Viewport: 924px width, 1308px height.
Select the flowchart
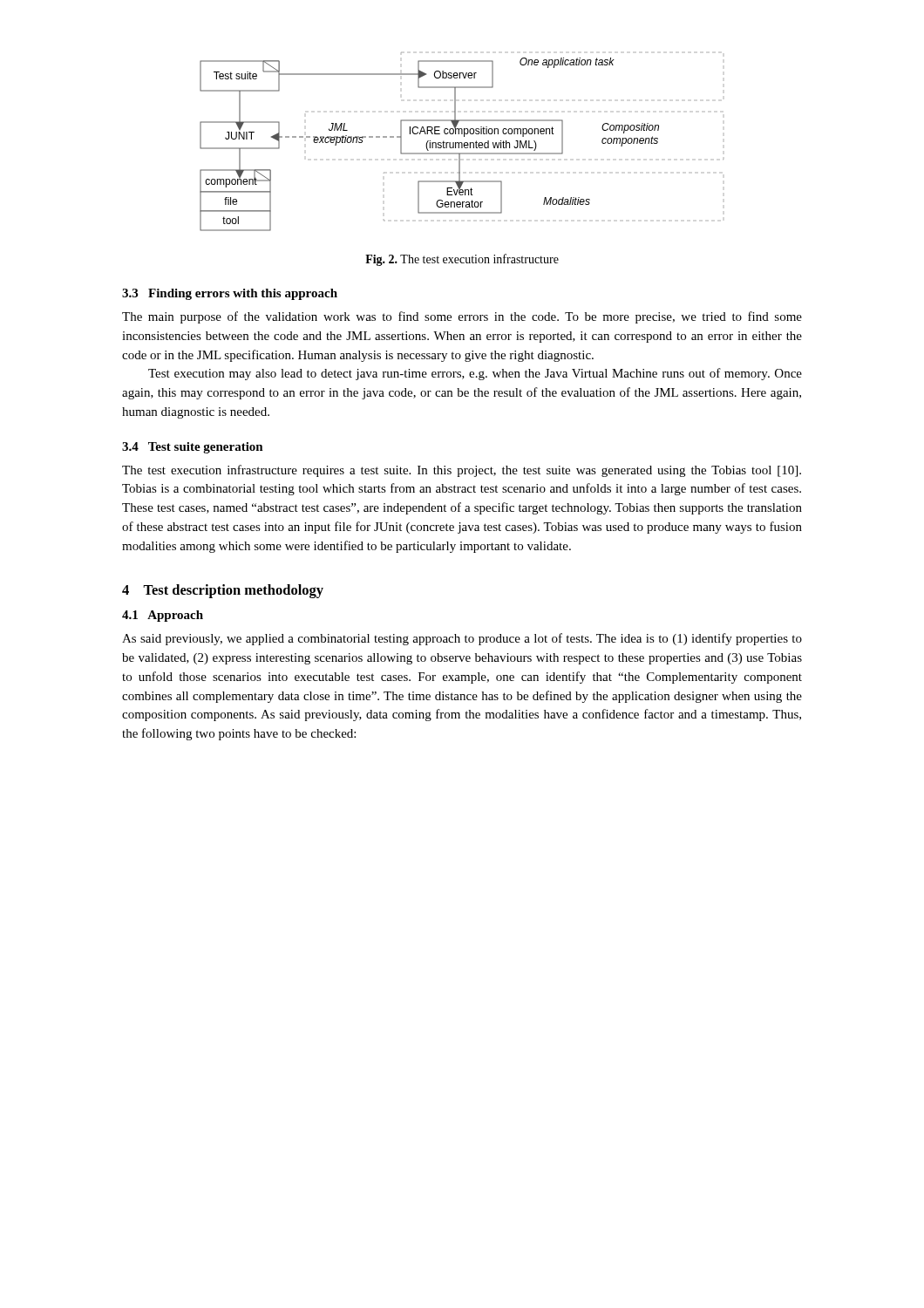point(462,146)
